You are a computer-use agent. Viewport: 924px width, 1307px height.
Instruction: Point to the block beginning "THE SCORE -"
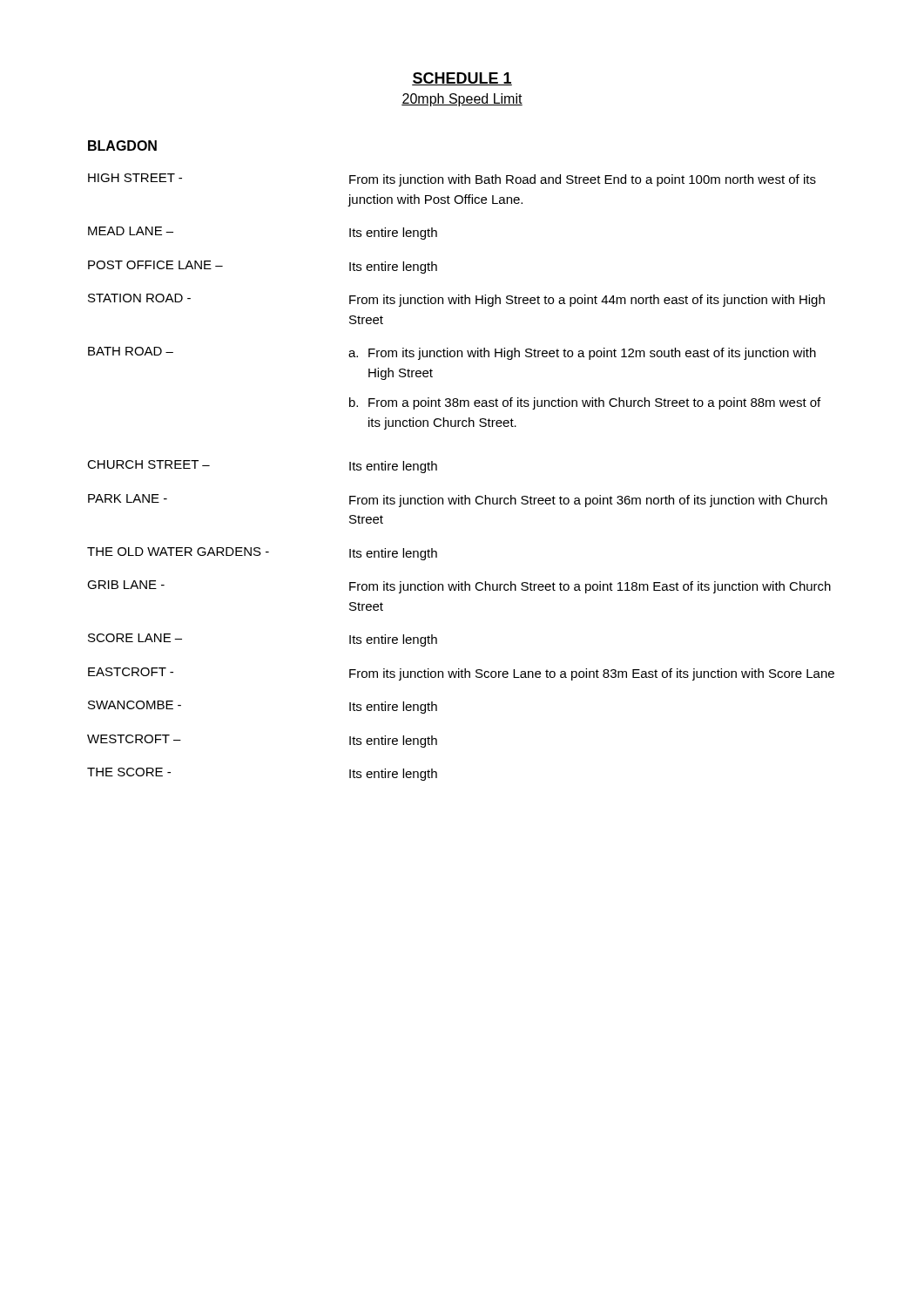point(135,774)
